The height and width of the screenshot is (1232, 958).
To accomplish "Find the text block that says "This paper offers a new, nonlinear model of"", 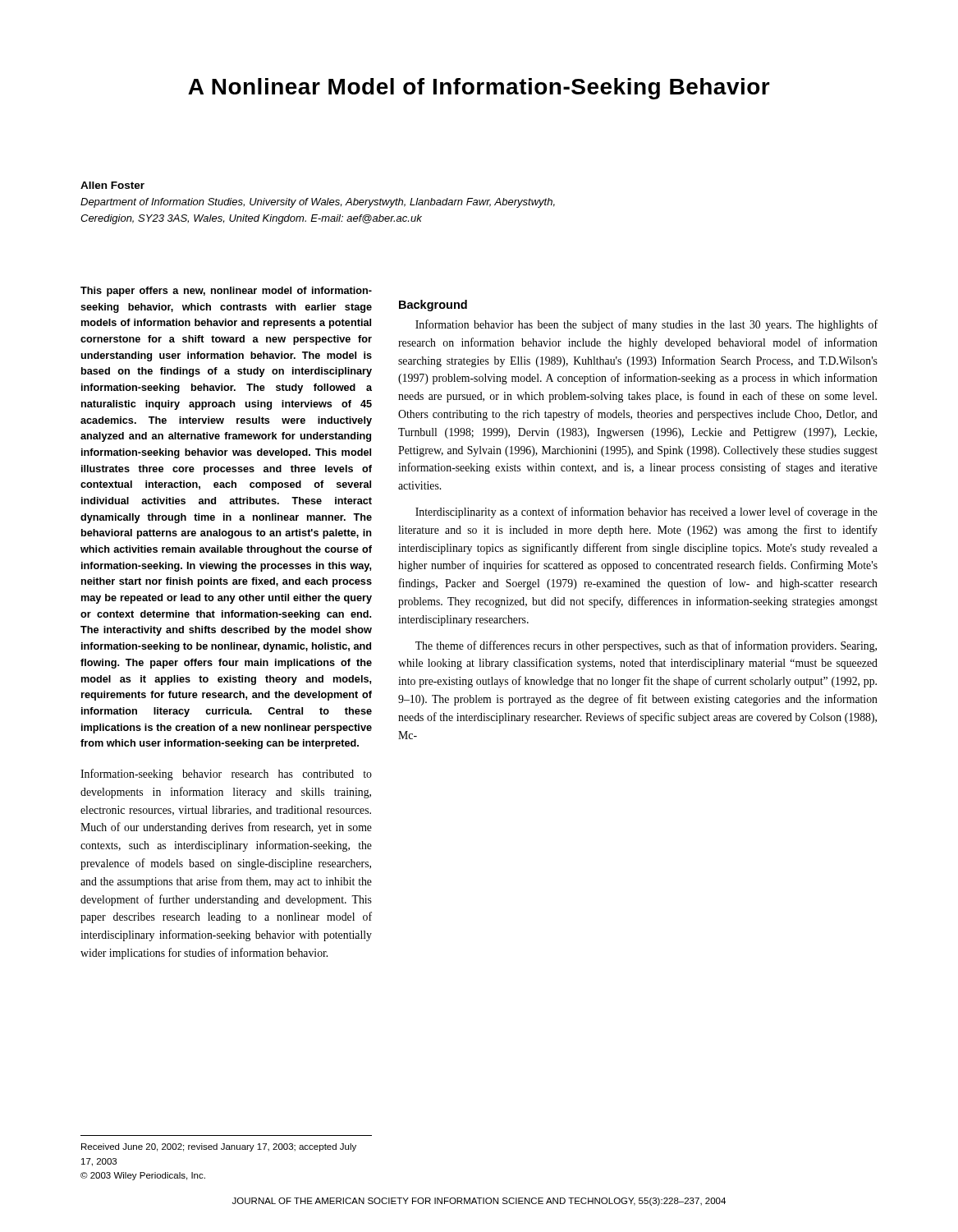I will point(226,518).
